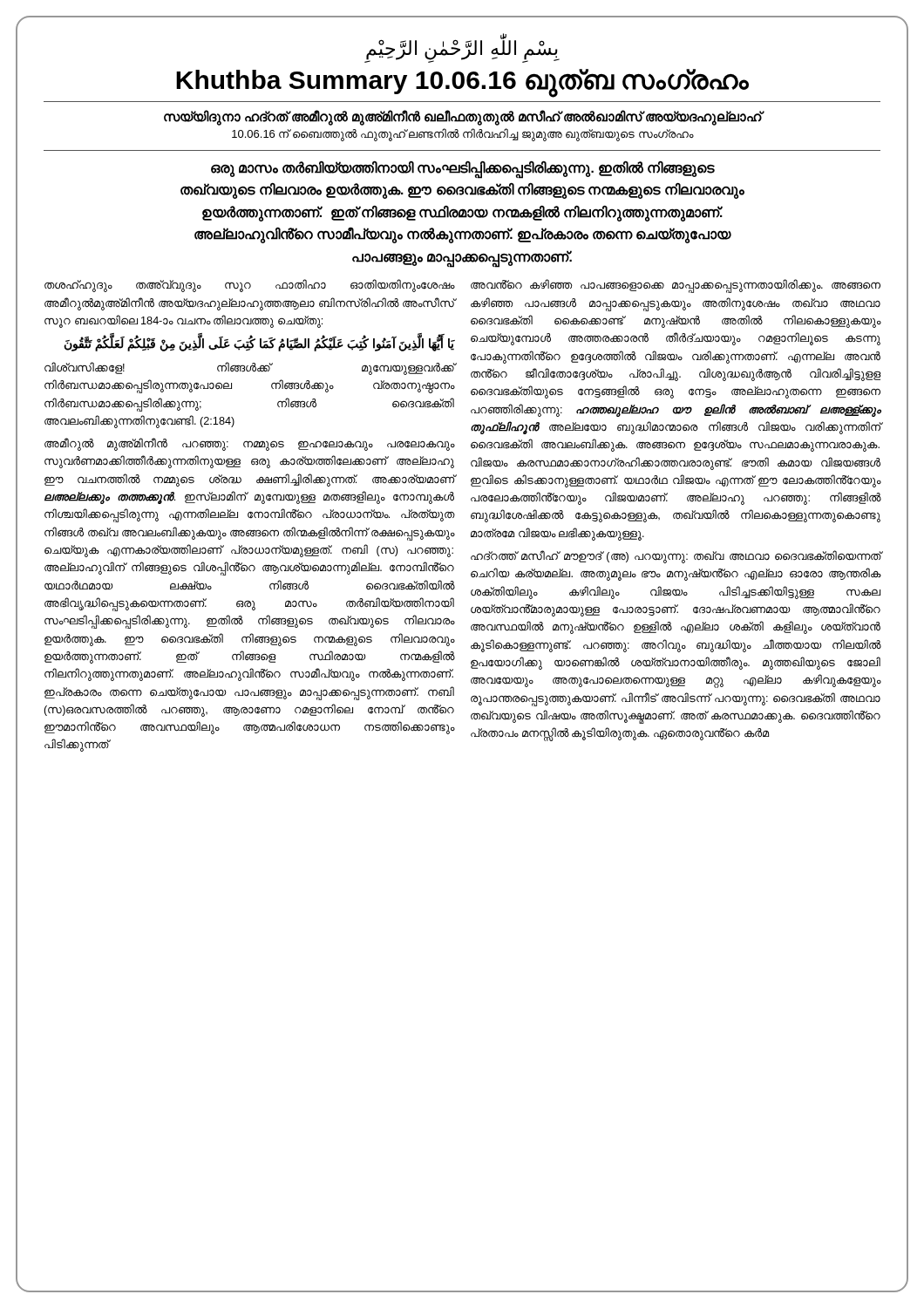This screenshot has height=1308, width=924.
Task: Where is the passage that starts "يَا أَيُّهَا الَّذِينَ آمَنُوا كُتِبَ عَلَيْكُمُ"?
Action: click(249, 345)
